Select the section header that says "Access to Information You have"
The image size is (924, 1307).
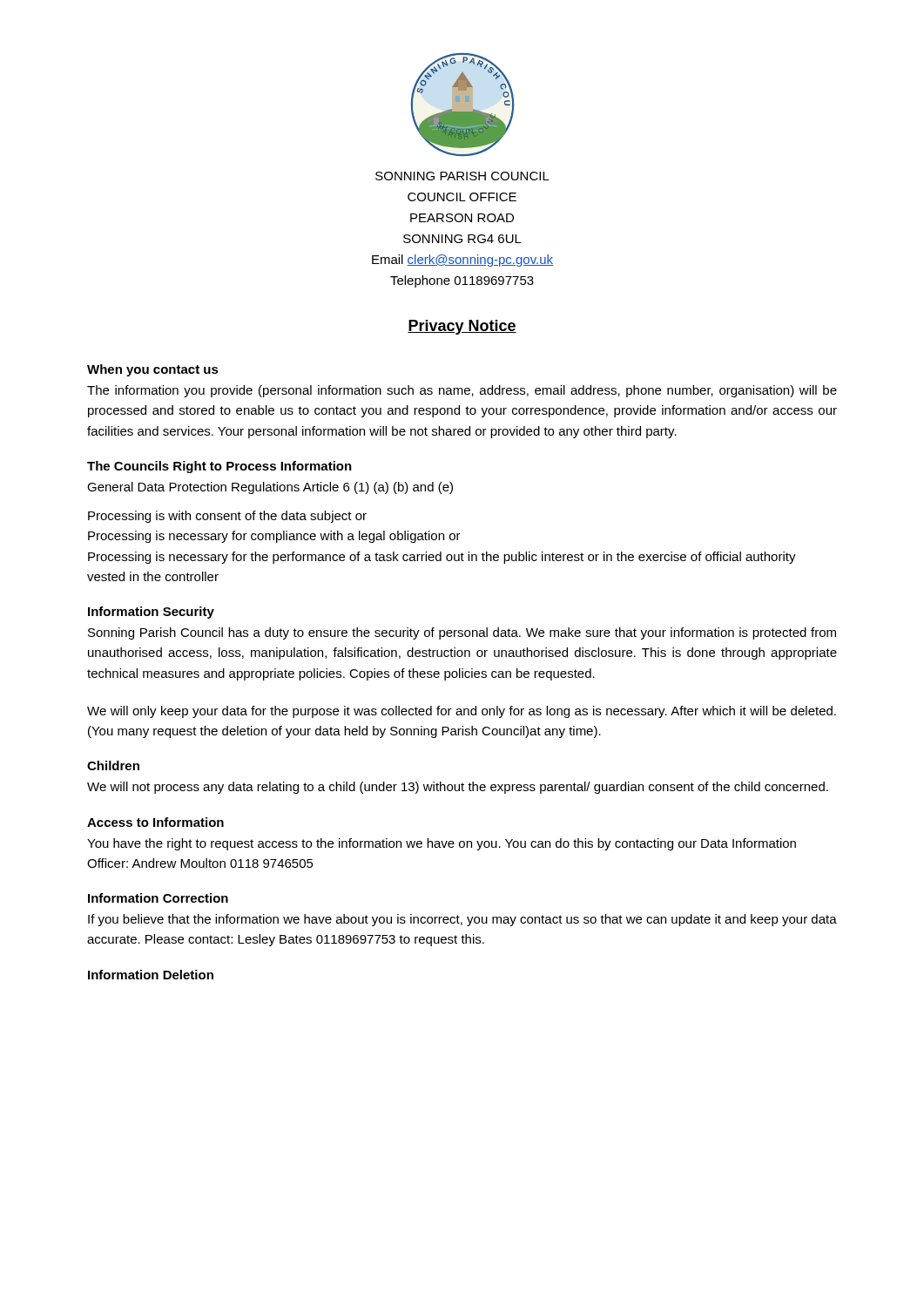(x=462, y=844)
